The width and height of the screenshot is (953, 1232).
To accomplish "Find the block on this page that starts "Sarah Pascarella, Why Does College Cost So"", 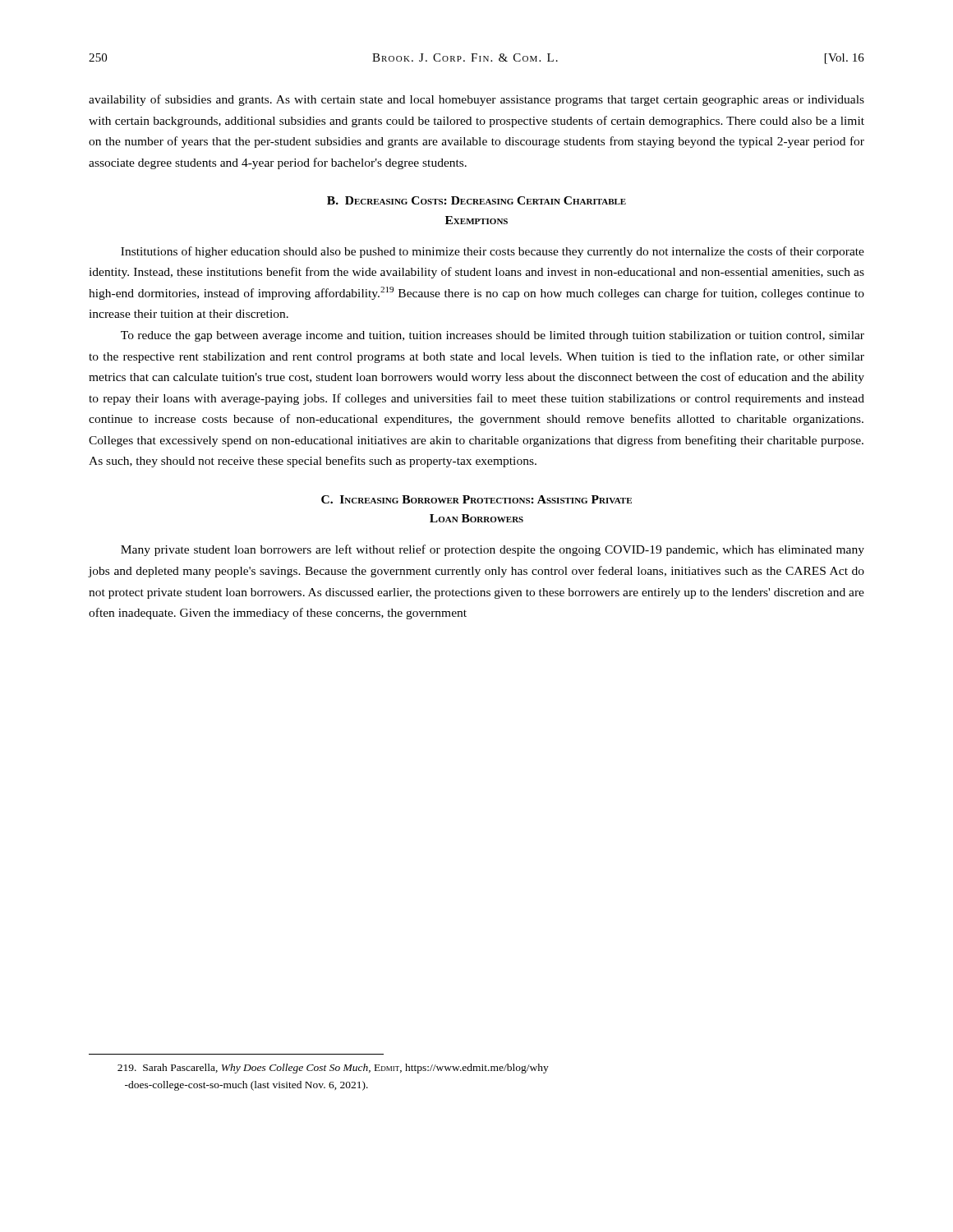I will click(330, 1076).
